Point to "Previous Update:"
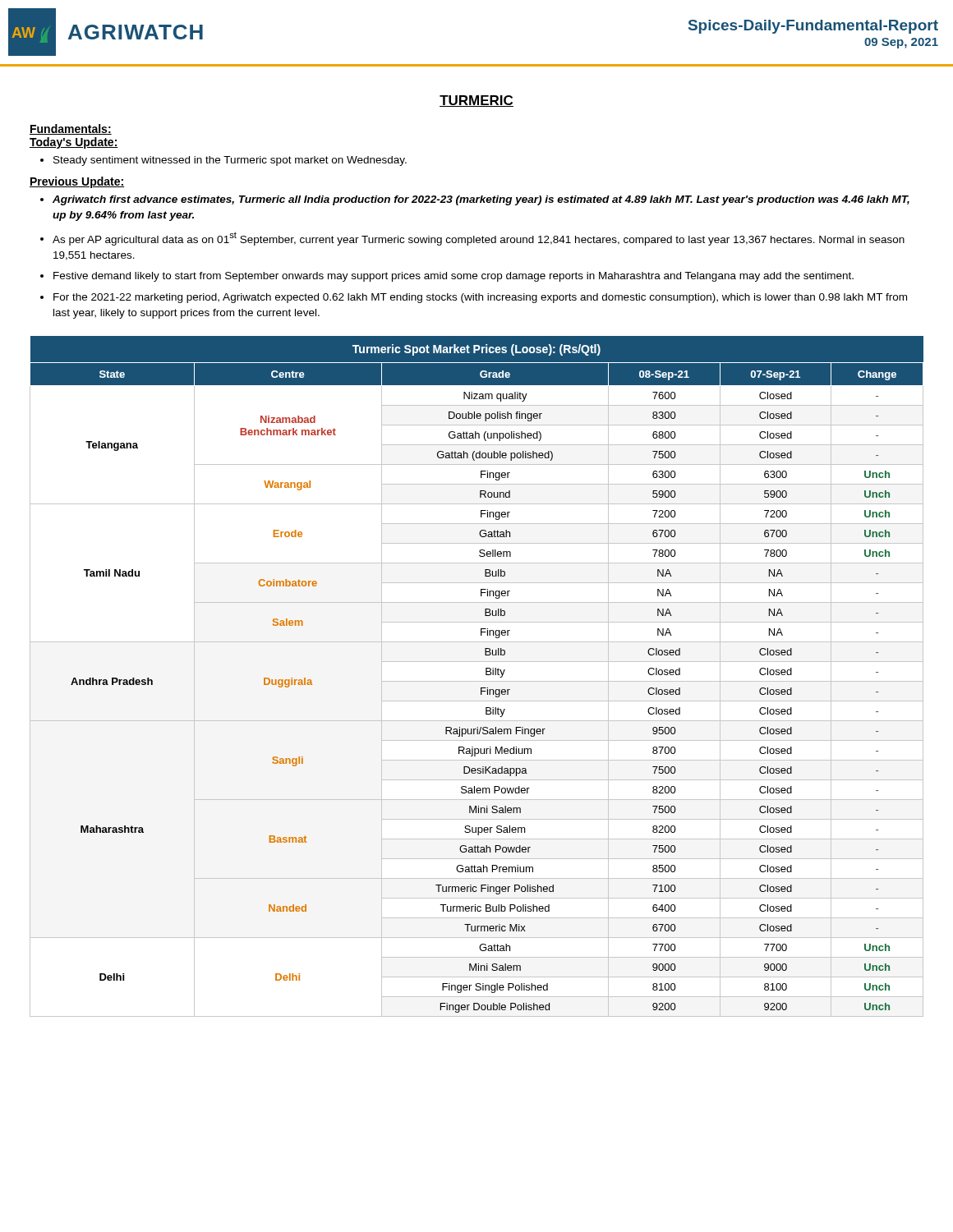This screenshot has width=953, height=1232. pos(77,181)
